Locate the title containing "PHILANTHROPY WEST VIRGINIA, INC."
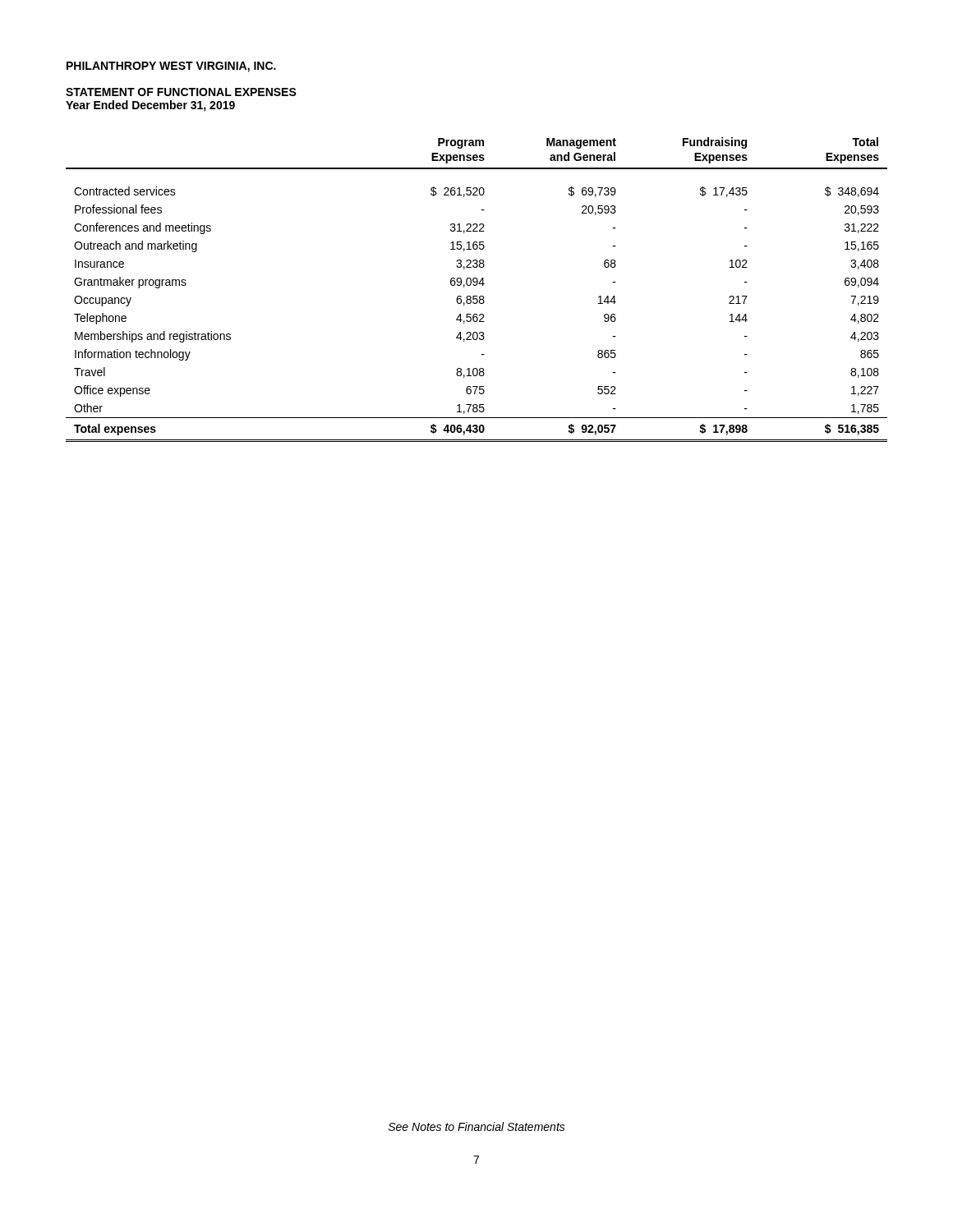Image resolution: width=953 pixels, height=1232 pixels. pos(171,66)
